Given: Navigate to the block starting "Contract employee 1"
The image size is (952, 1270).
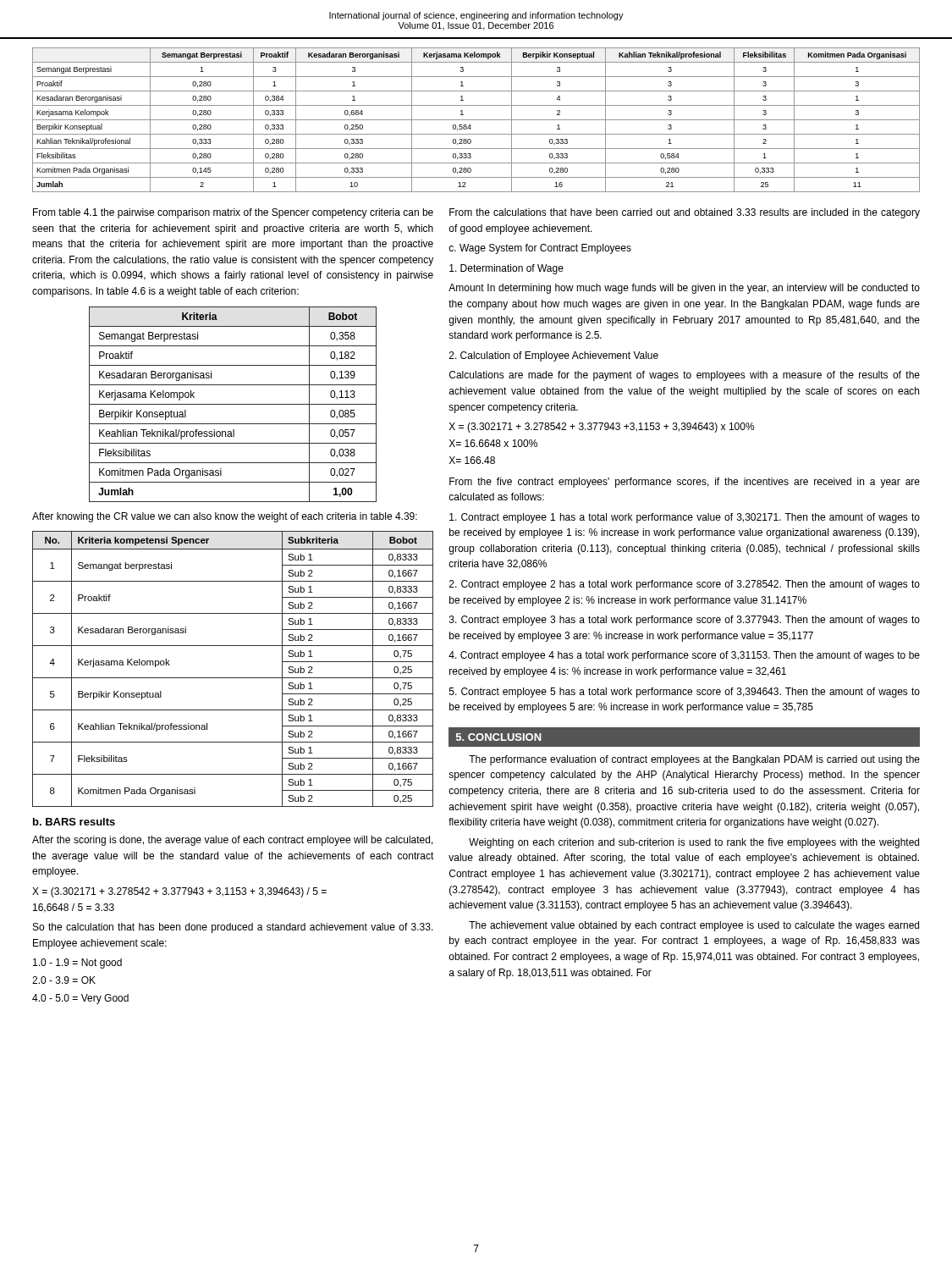Looking at the screenshot, I should (x=684, y=541).
